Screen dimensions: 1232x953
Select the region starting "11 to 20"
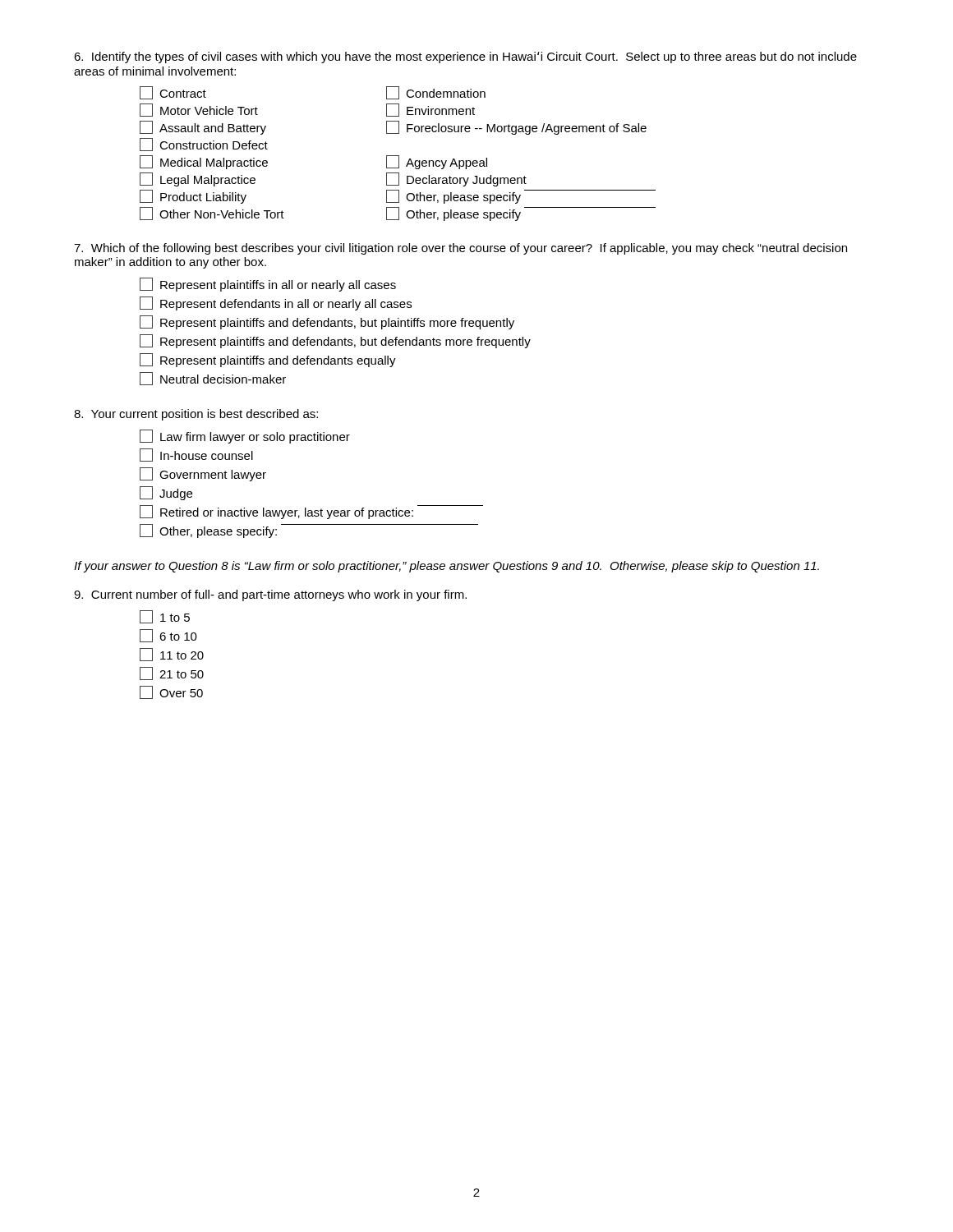pos(172,655)
